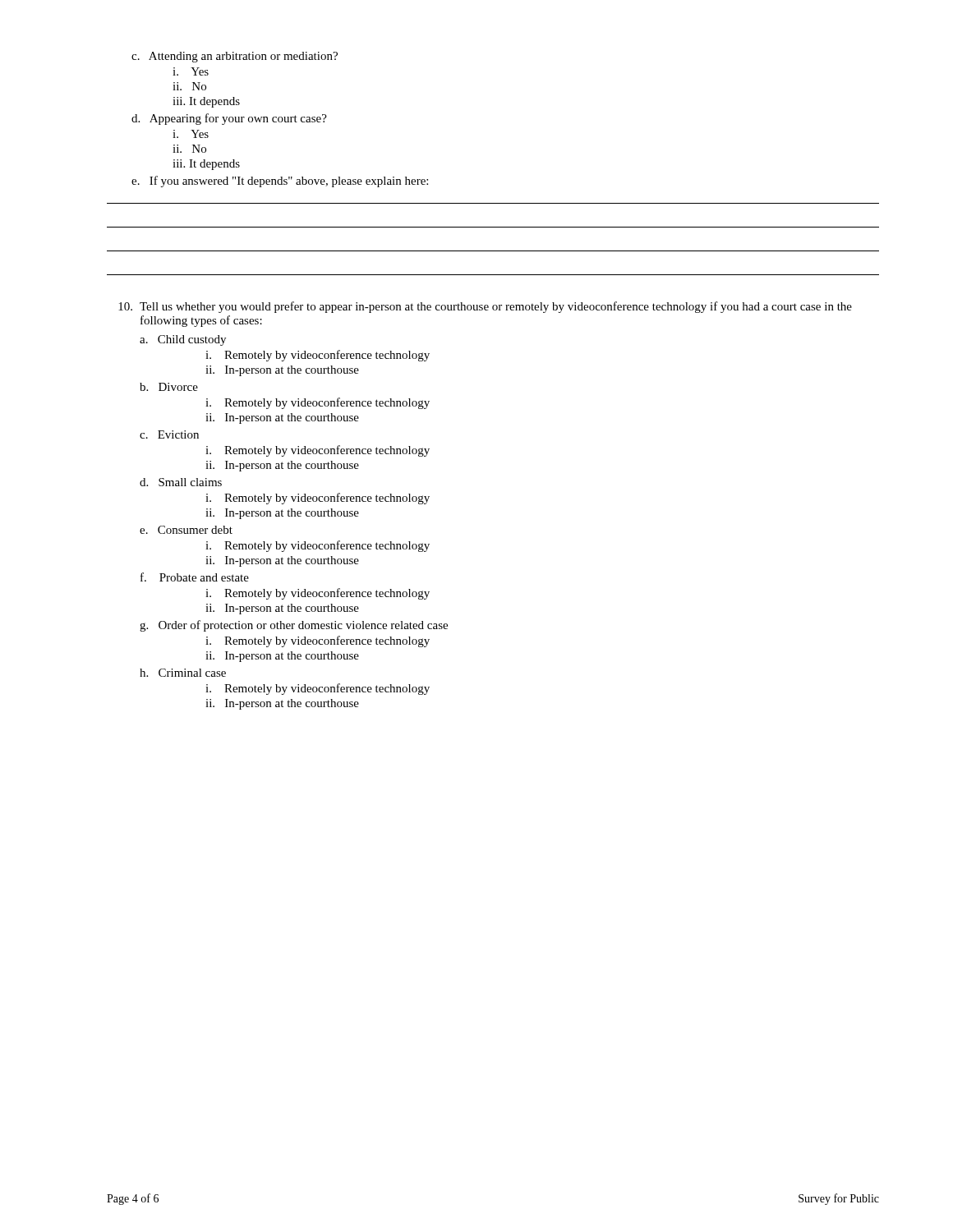Navigate to the text starting "c. Eviction"
953x1232 pixels.
tap(169, 434)
